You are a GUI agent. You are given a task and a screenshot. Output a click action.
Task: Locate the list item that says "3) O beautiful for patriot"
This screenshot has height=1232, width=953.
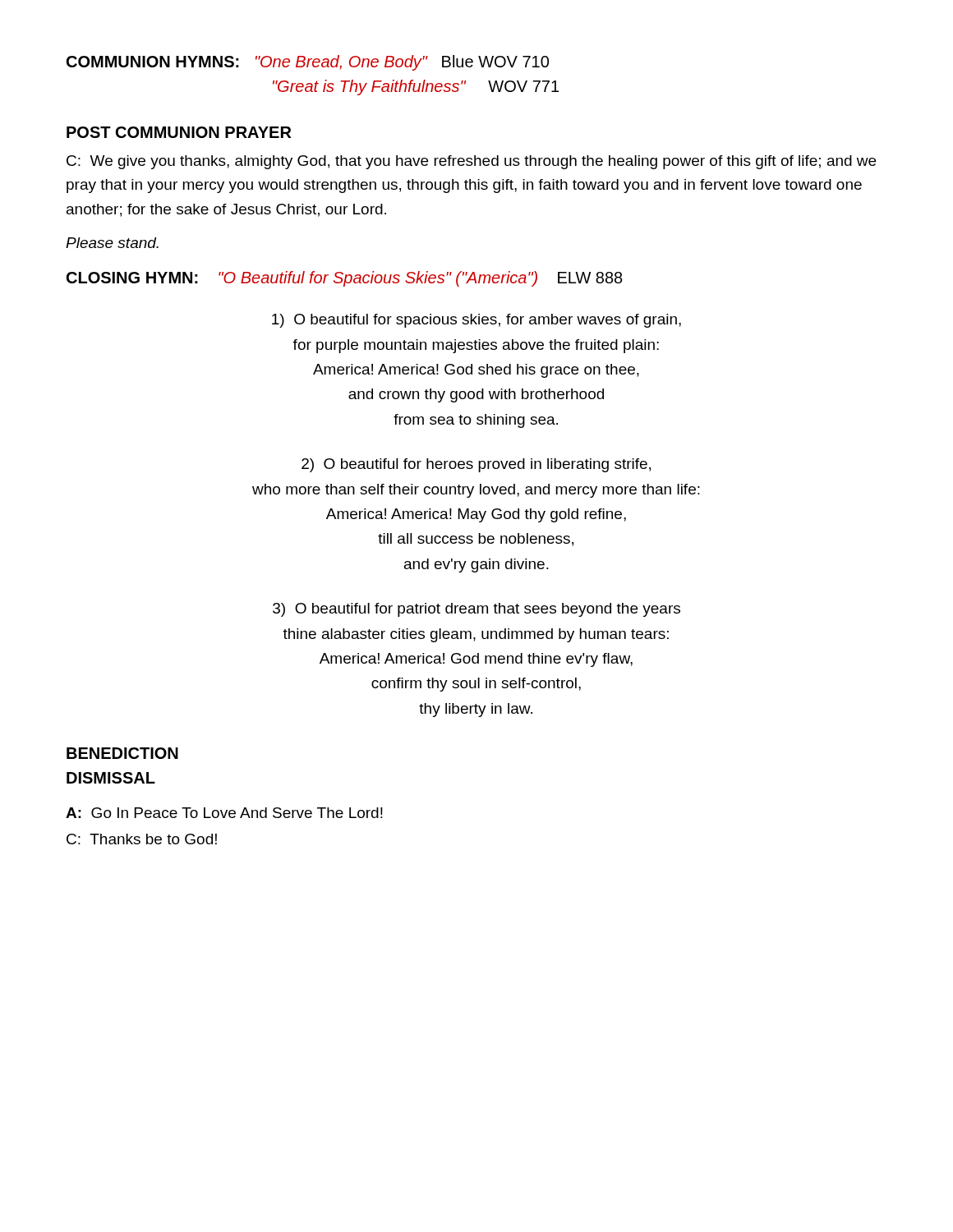tap(476, 658)
